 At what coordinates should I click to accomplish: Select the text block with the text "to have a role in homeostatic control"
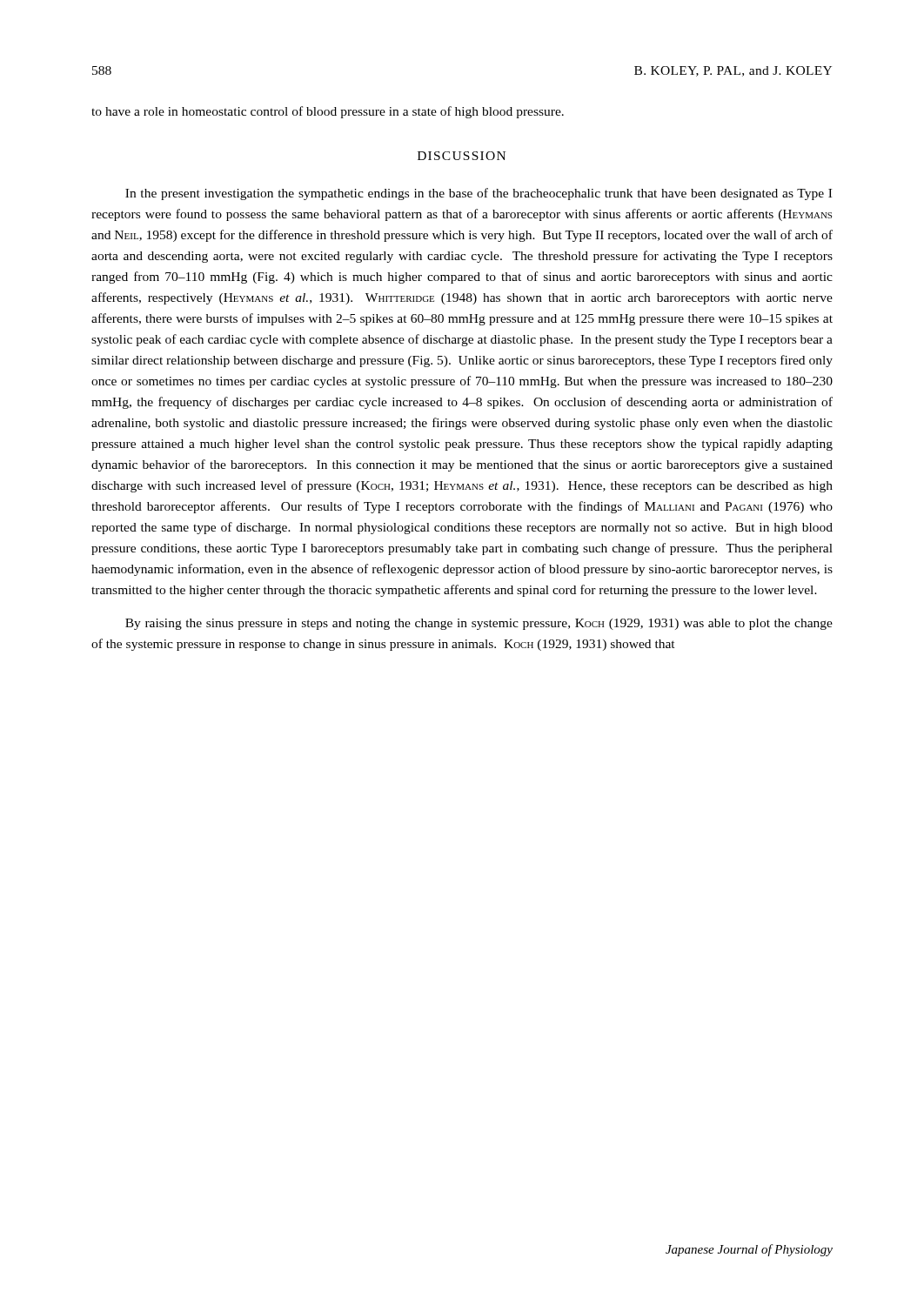pyautogui.click(x=328, y=111)
